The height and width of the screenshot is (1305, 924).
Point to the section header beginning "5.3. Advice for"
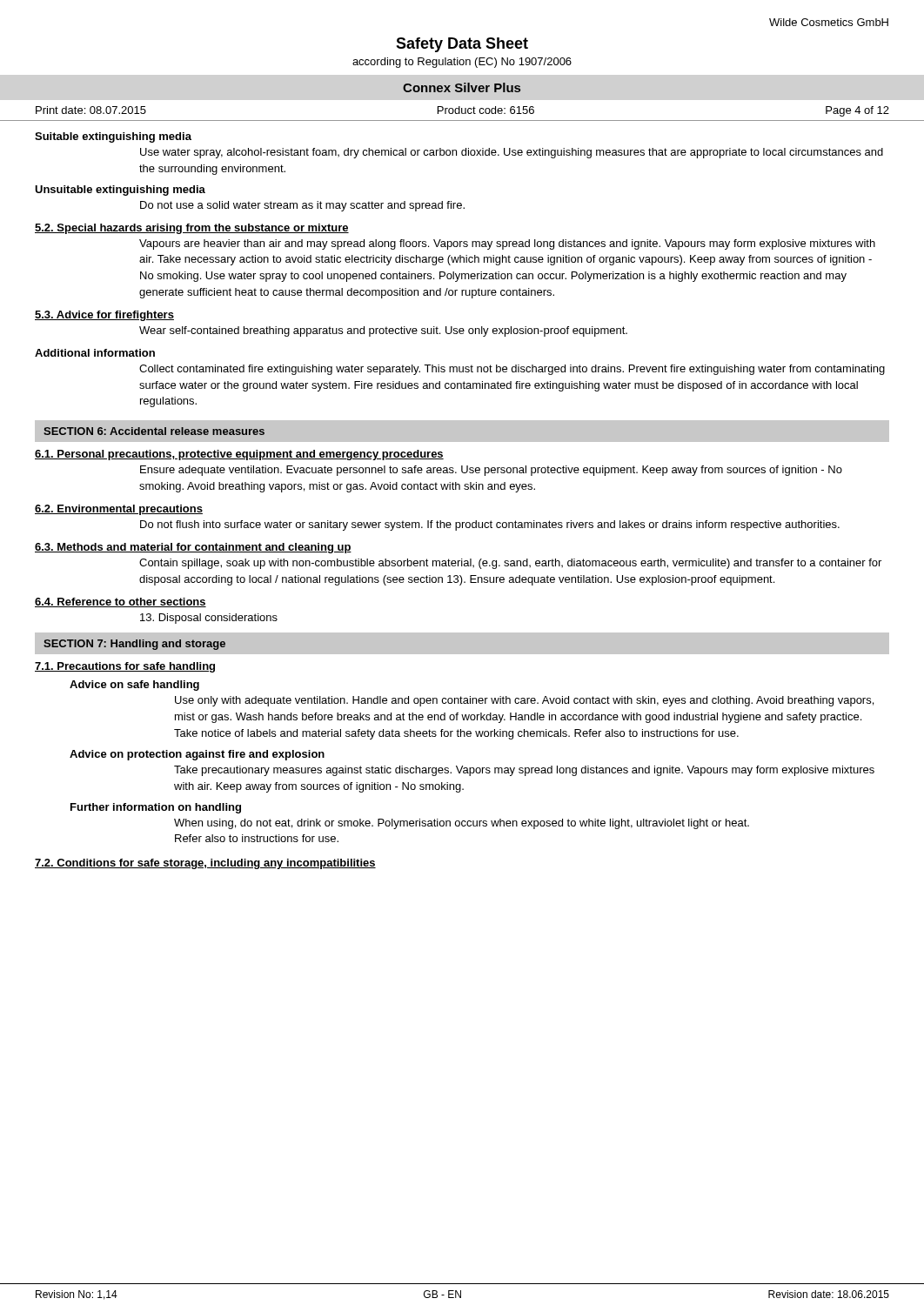(104, 314)
